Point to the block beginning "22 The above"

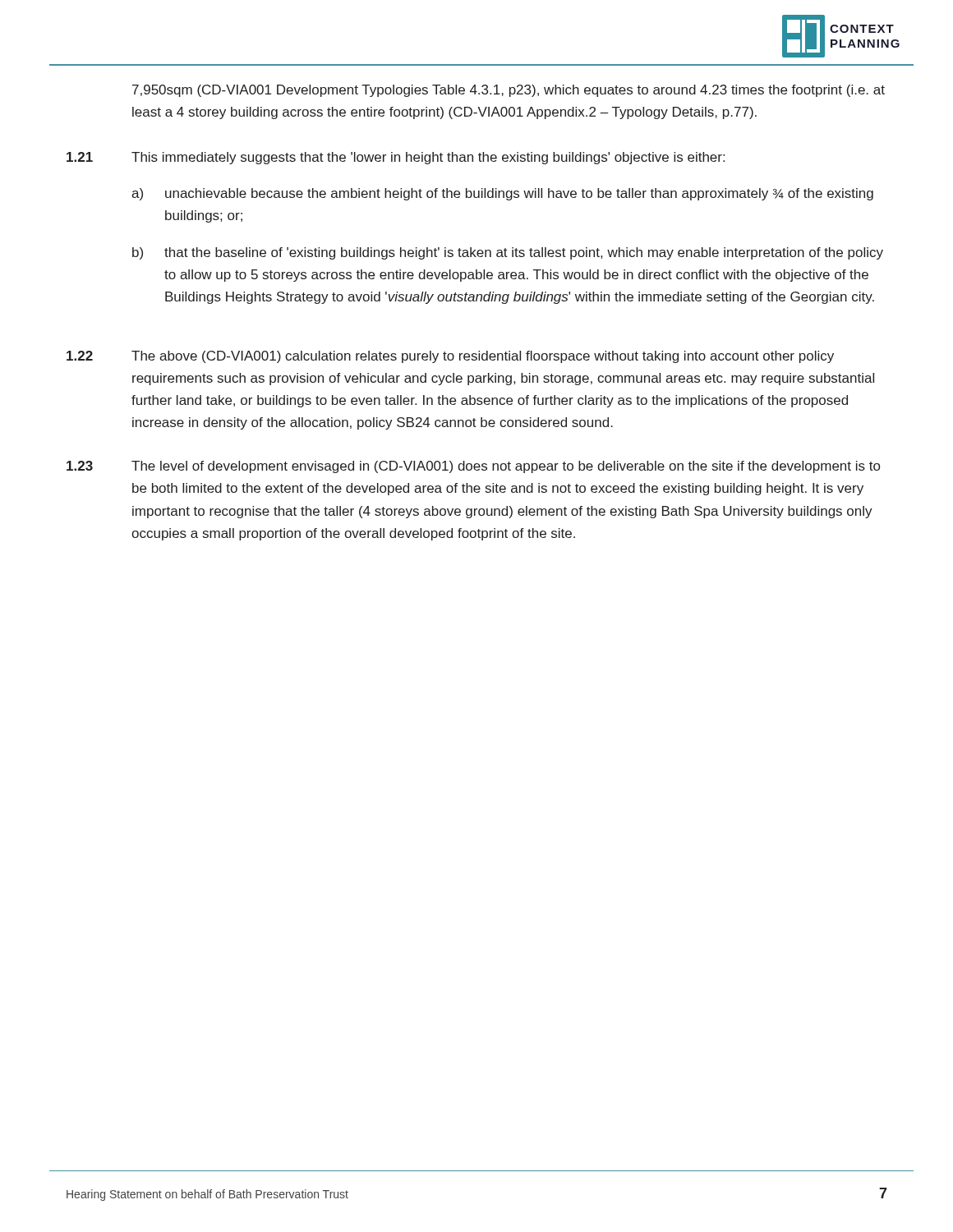tap(476, 389)
